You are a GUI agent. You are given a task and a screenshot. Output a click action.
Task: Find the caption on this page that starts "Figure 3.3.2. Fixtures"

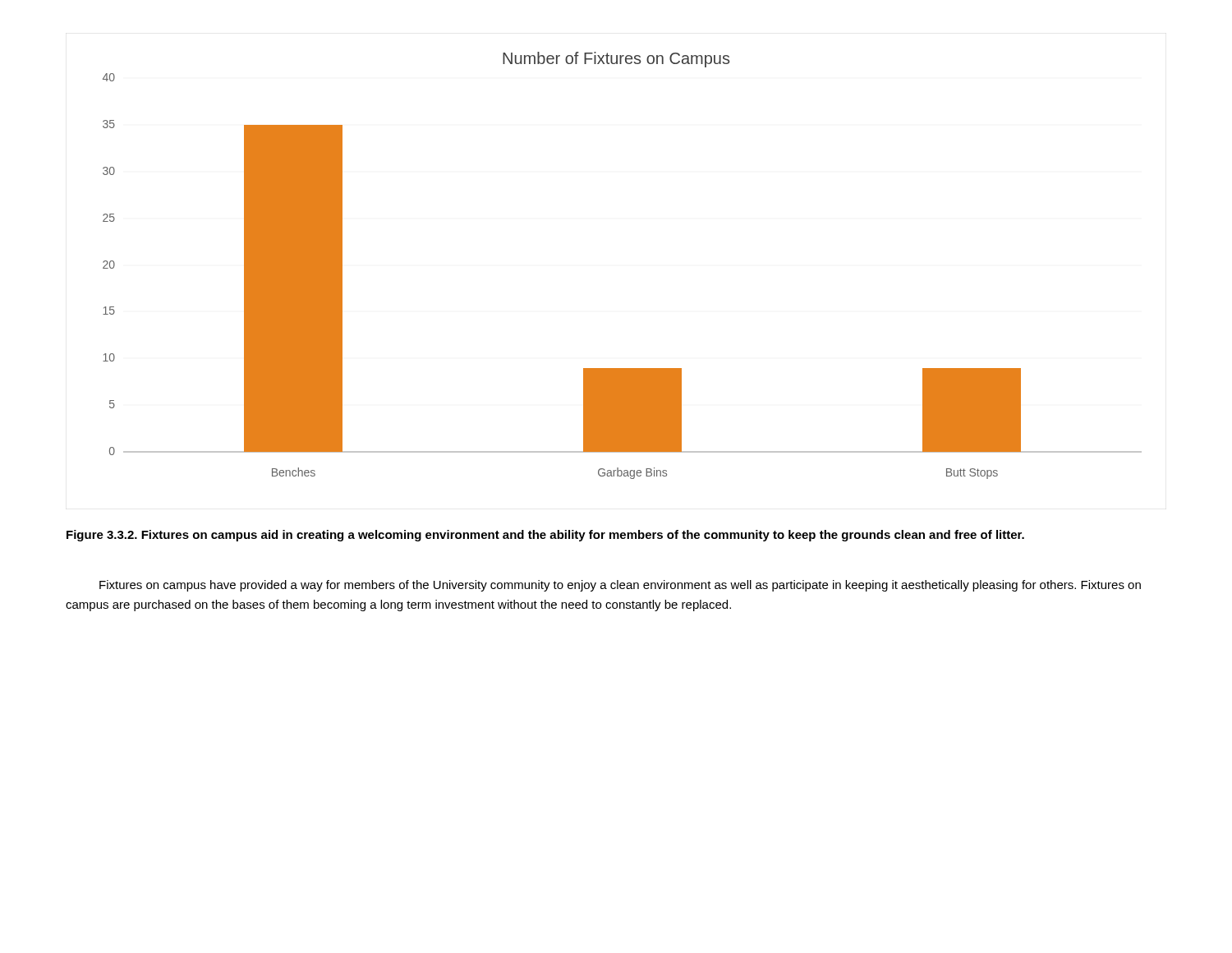tap(616, 535)
